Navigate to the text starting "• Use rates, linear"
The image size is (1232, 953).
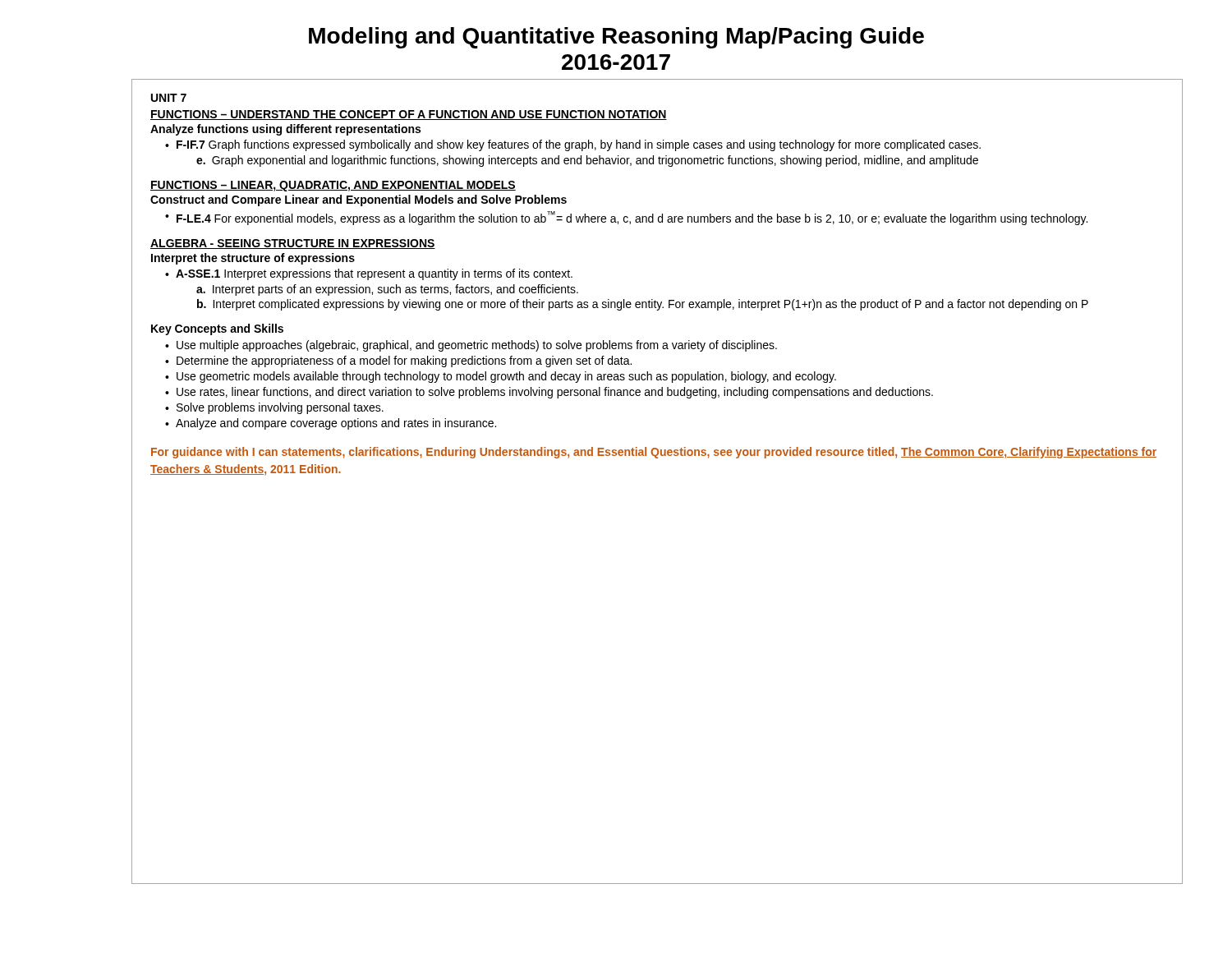(664, 392)
